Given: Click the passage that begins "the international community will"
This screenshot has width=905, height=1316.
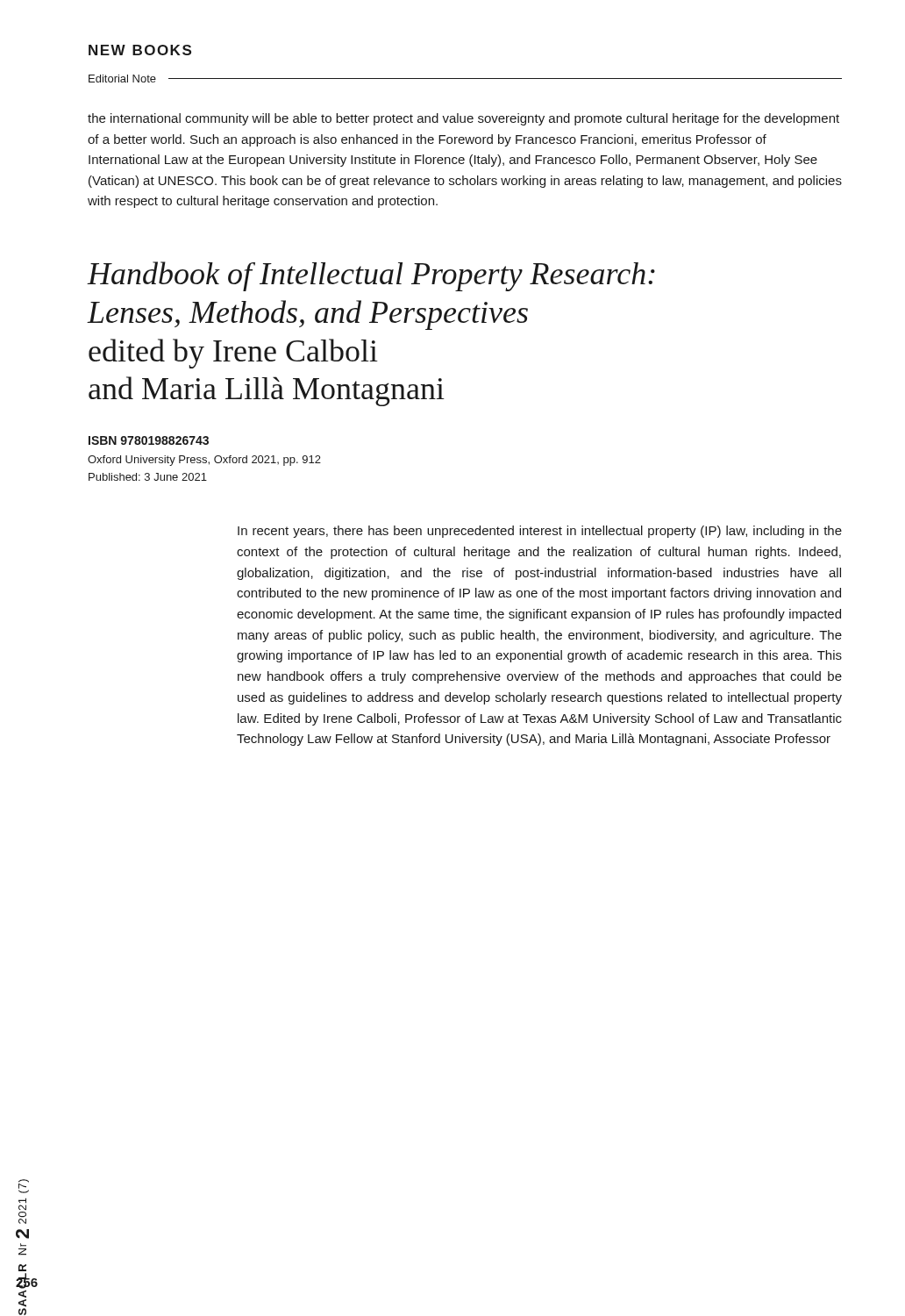Looking at the screenshot, I should pos(465,159).
